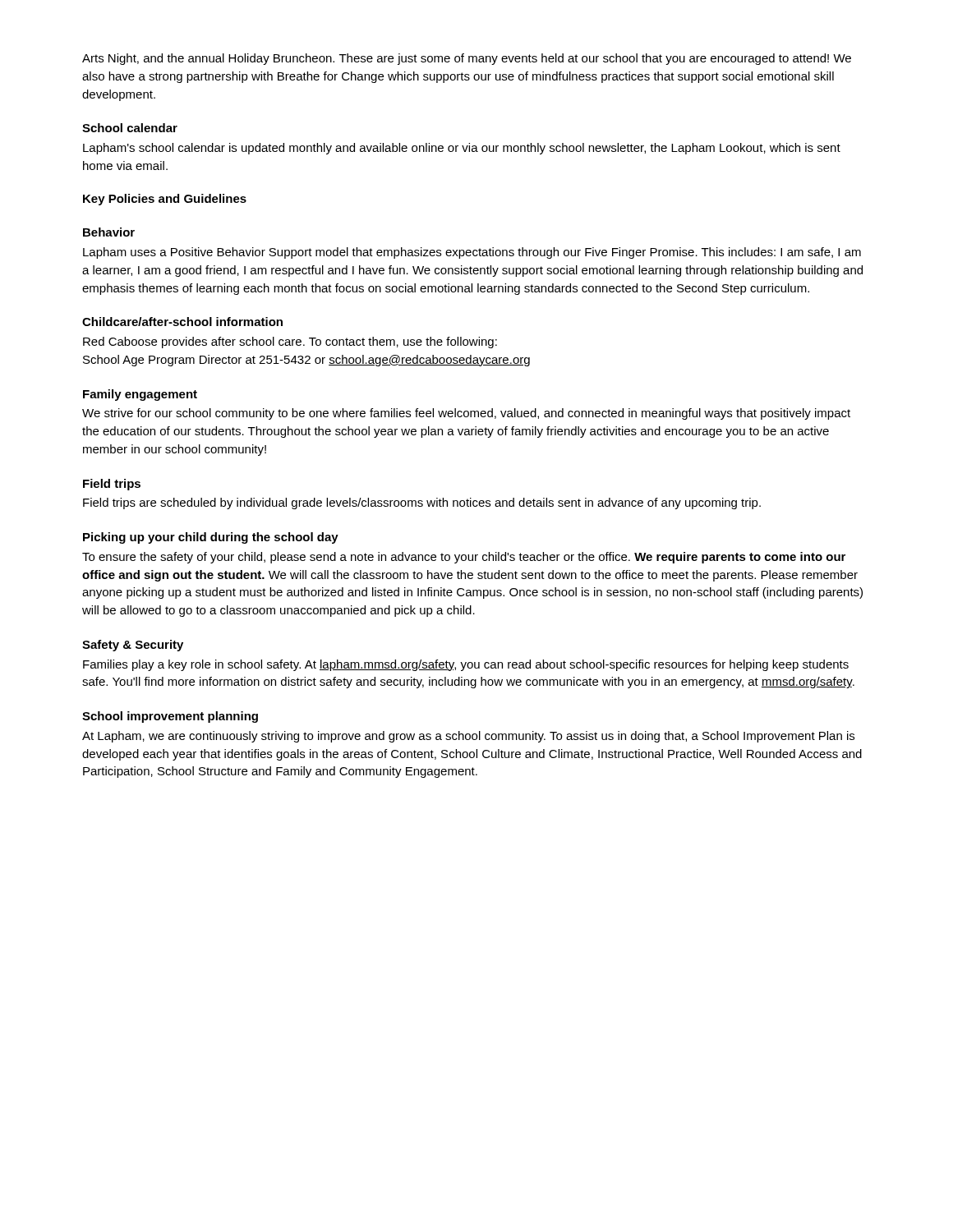Image resolution: width=953 pixels, height=1232 pixels.
Task: Locate the section header that reads "Key Policies and Guidelines"
Action: 164,198
